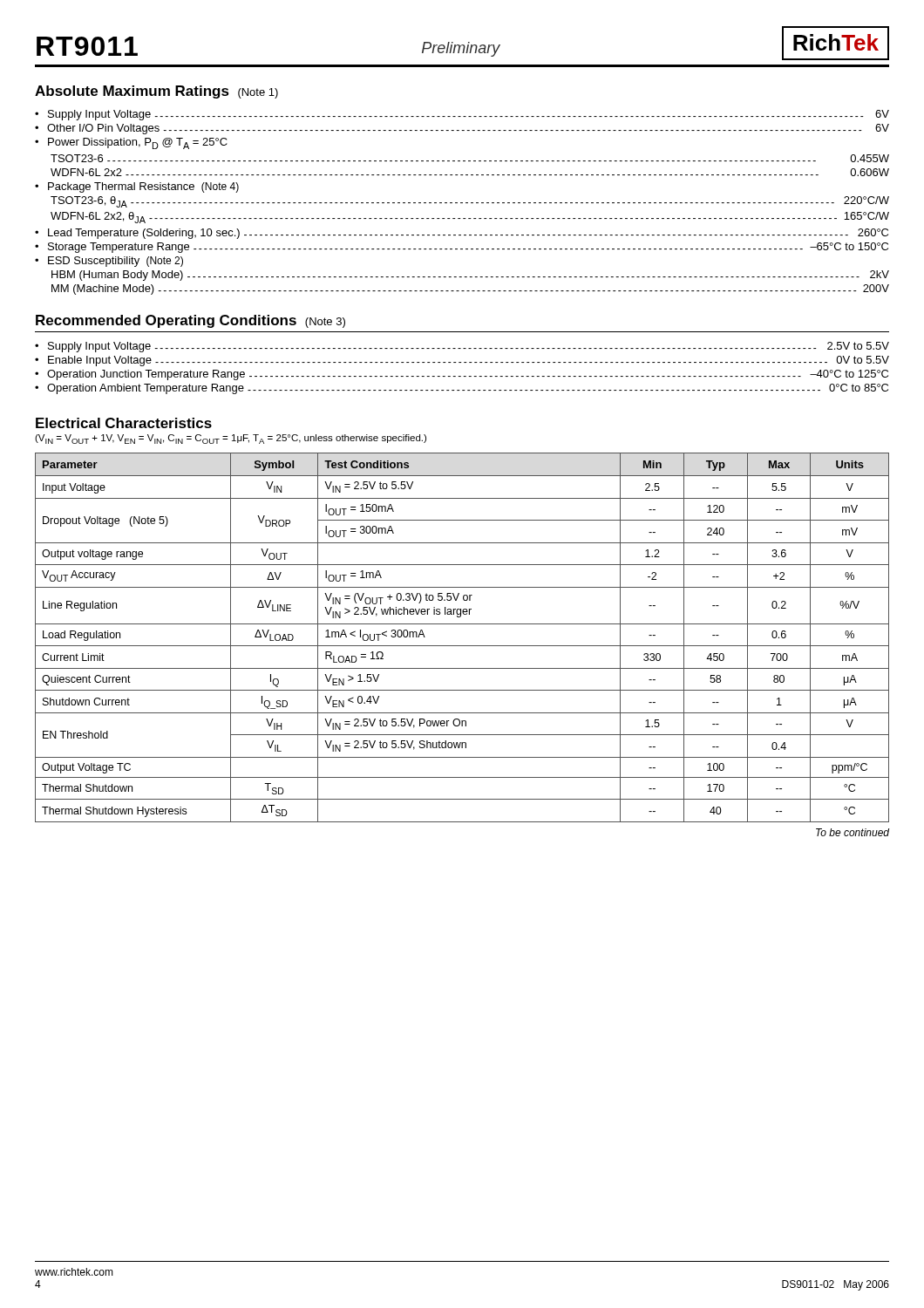Locate the text "• Supply Input Voltage ---------------------------------------------------------------------------------------------------------------------------------------- 6V"
This screenshot has height=1308, width=924.
[x=462, y=114]
